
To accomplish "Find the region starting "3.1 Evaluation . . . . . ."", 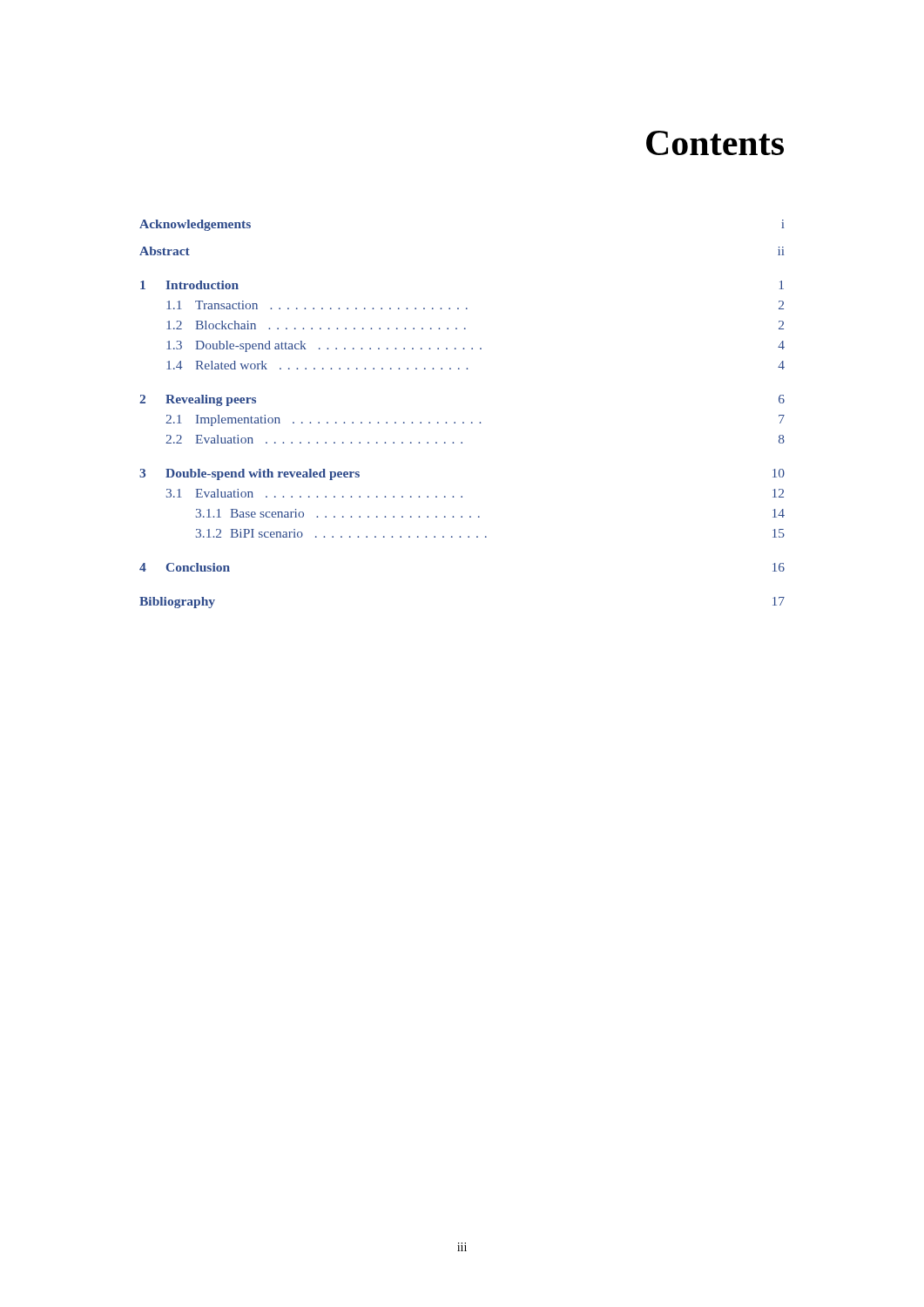I will click(462, 493).
